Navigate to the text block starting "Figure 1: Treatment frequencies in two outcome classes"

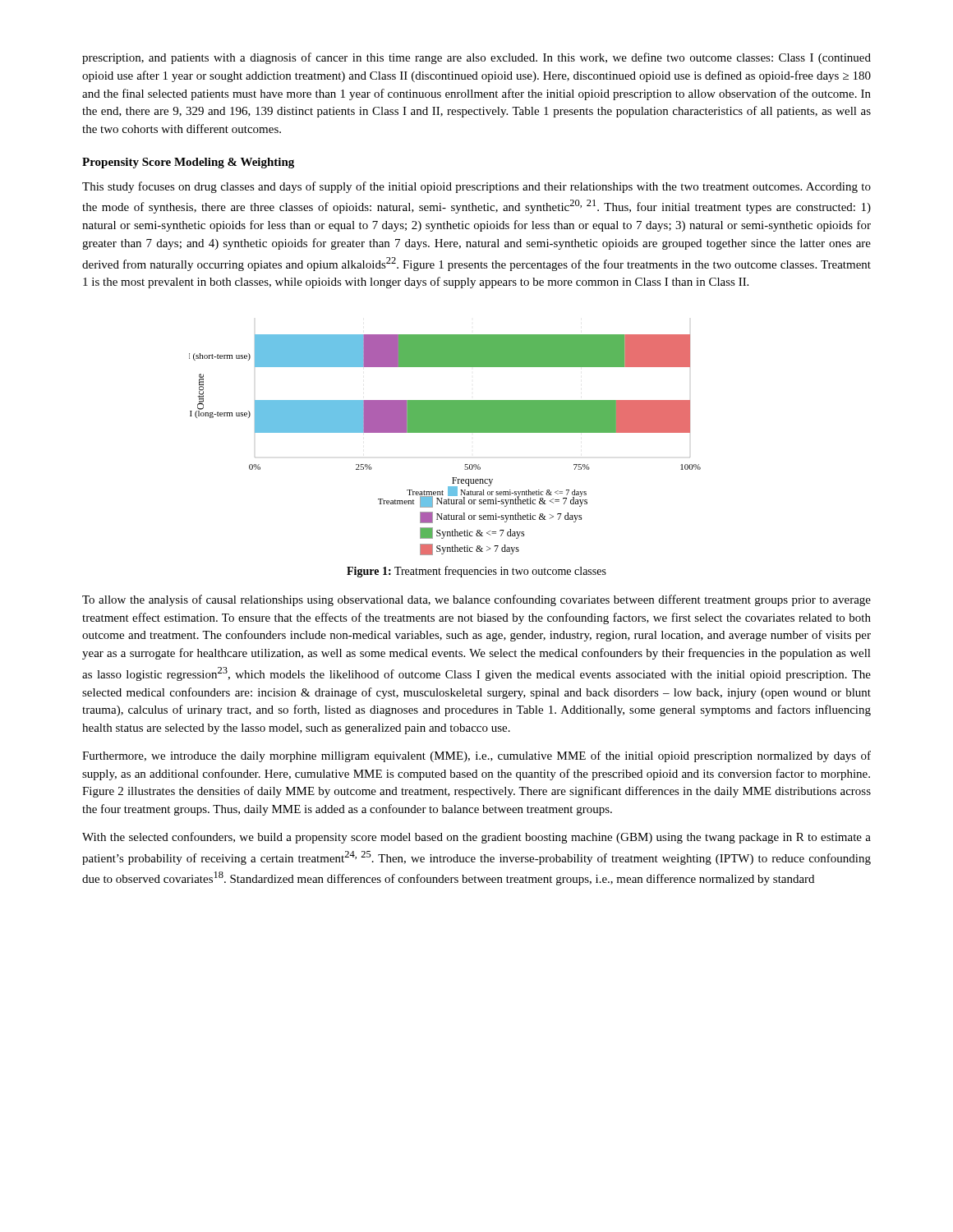[x=476, y=571]
